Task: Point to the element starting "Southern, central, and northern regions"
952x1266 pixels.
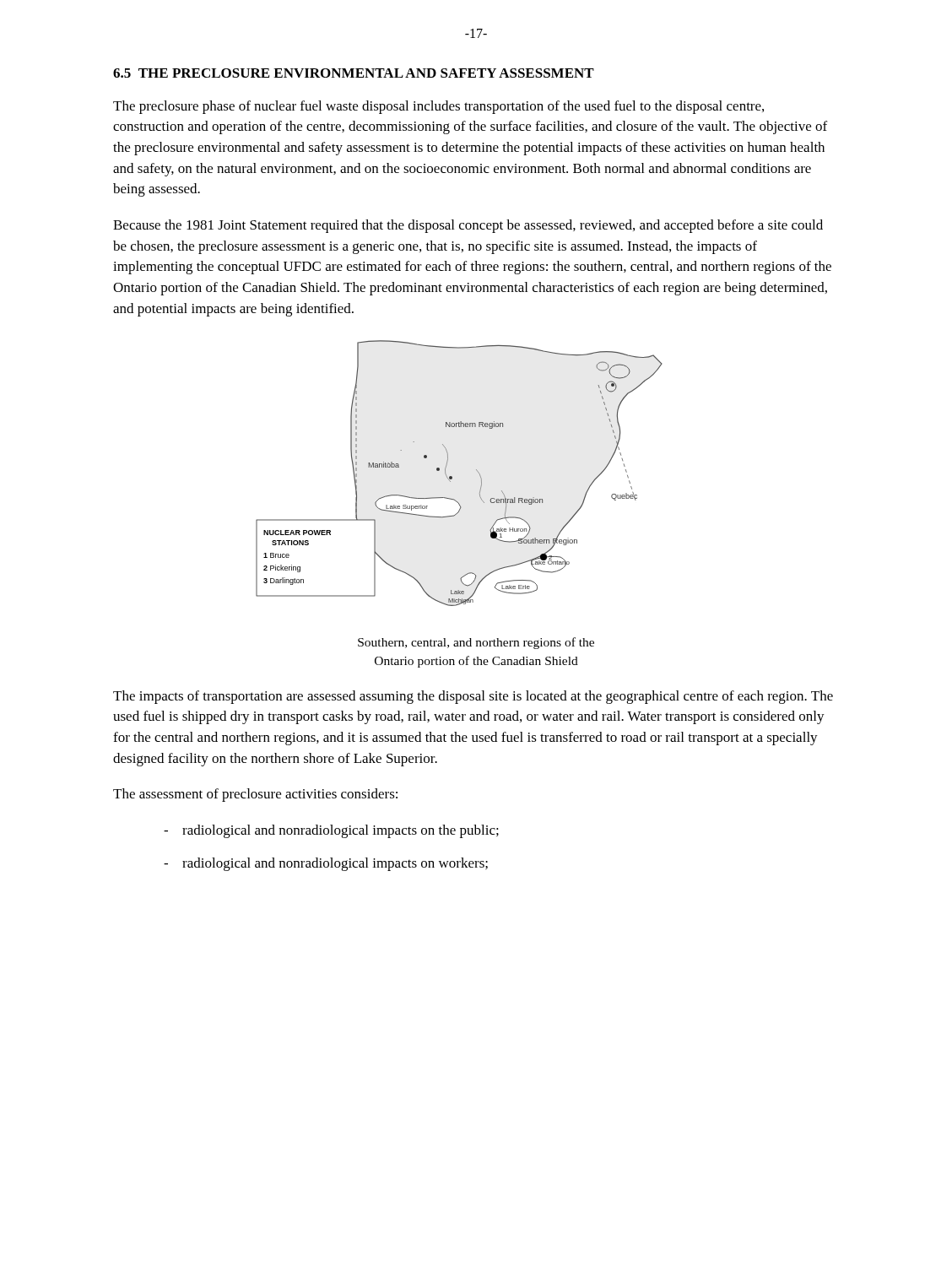Action: [x=476, y=651]
